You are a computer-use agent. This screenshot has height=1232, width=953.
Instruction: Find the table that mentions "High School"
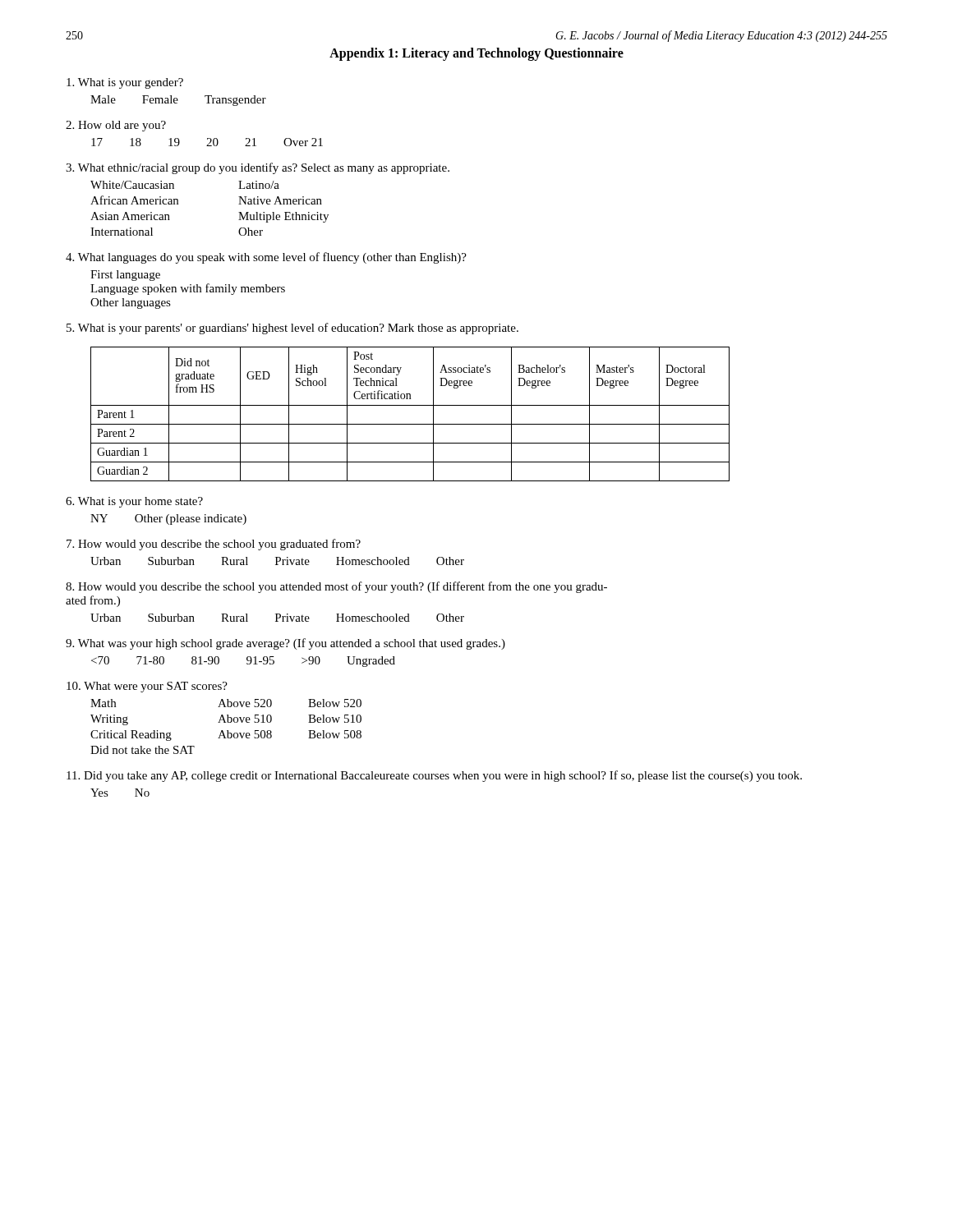(476, 414)
